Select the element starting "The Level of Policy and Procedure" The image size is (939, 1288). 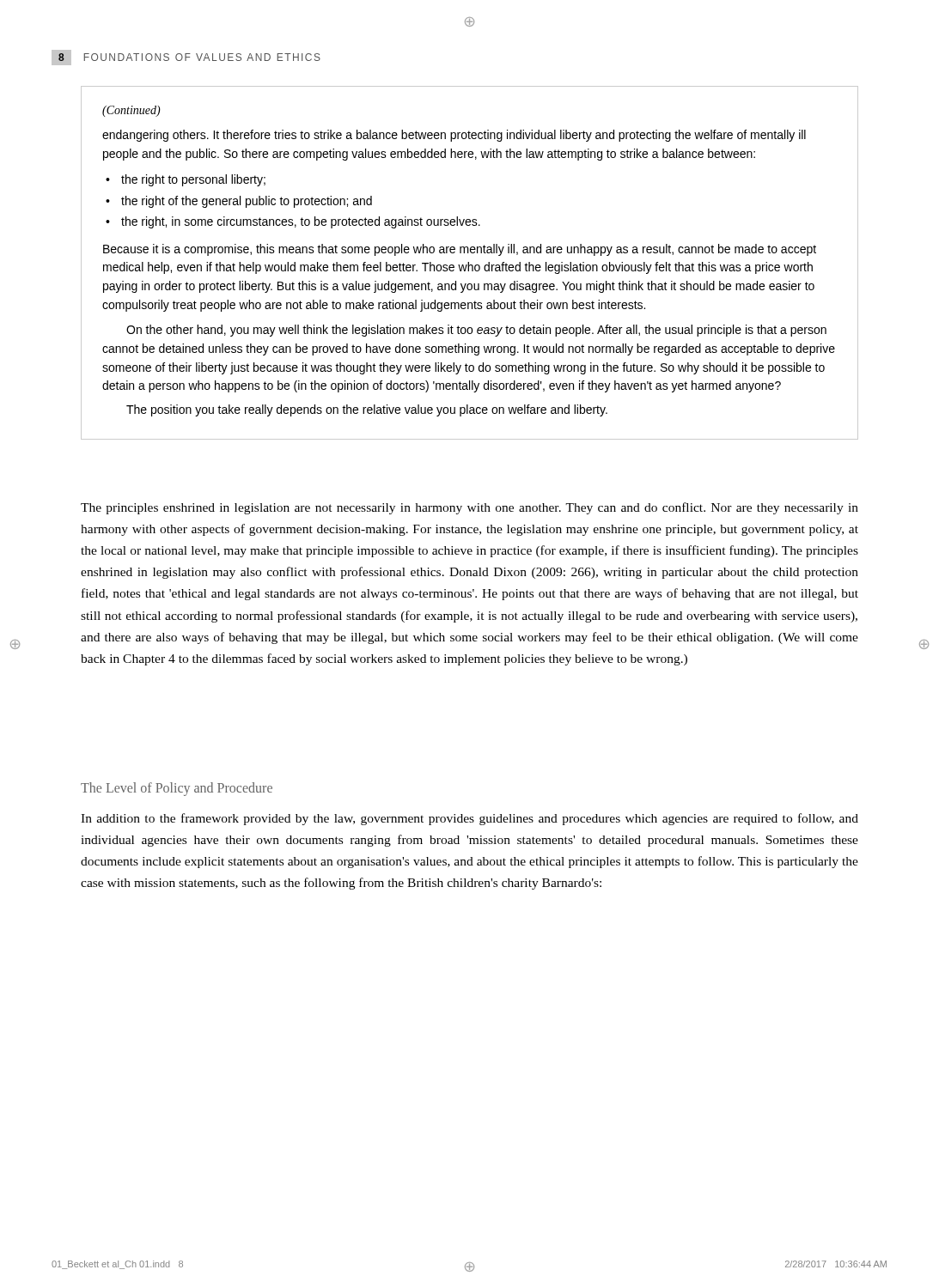pos(177,788)
